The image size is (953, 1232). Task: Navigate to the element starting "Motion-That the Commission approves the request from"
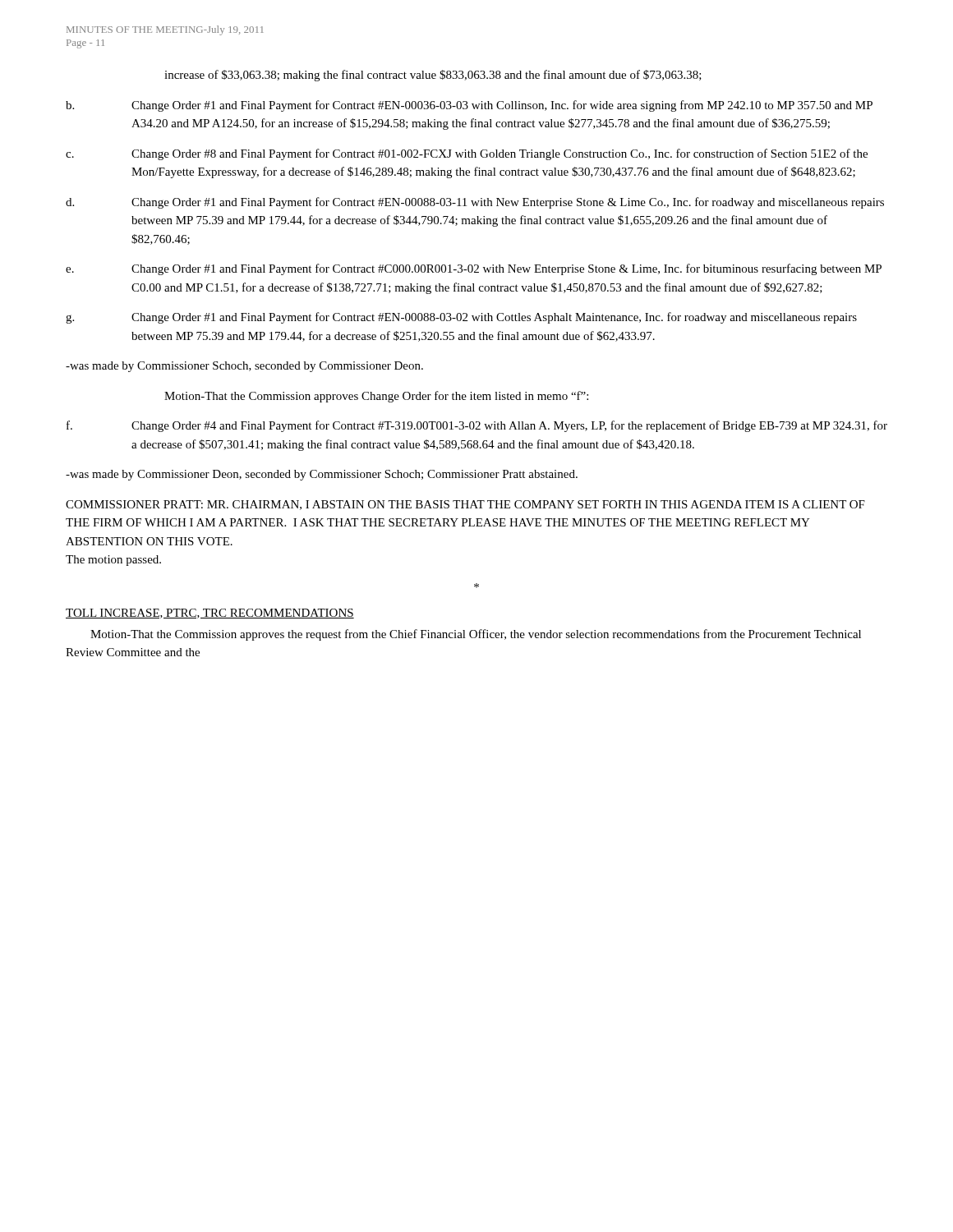(x=464, y=643)
